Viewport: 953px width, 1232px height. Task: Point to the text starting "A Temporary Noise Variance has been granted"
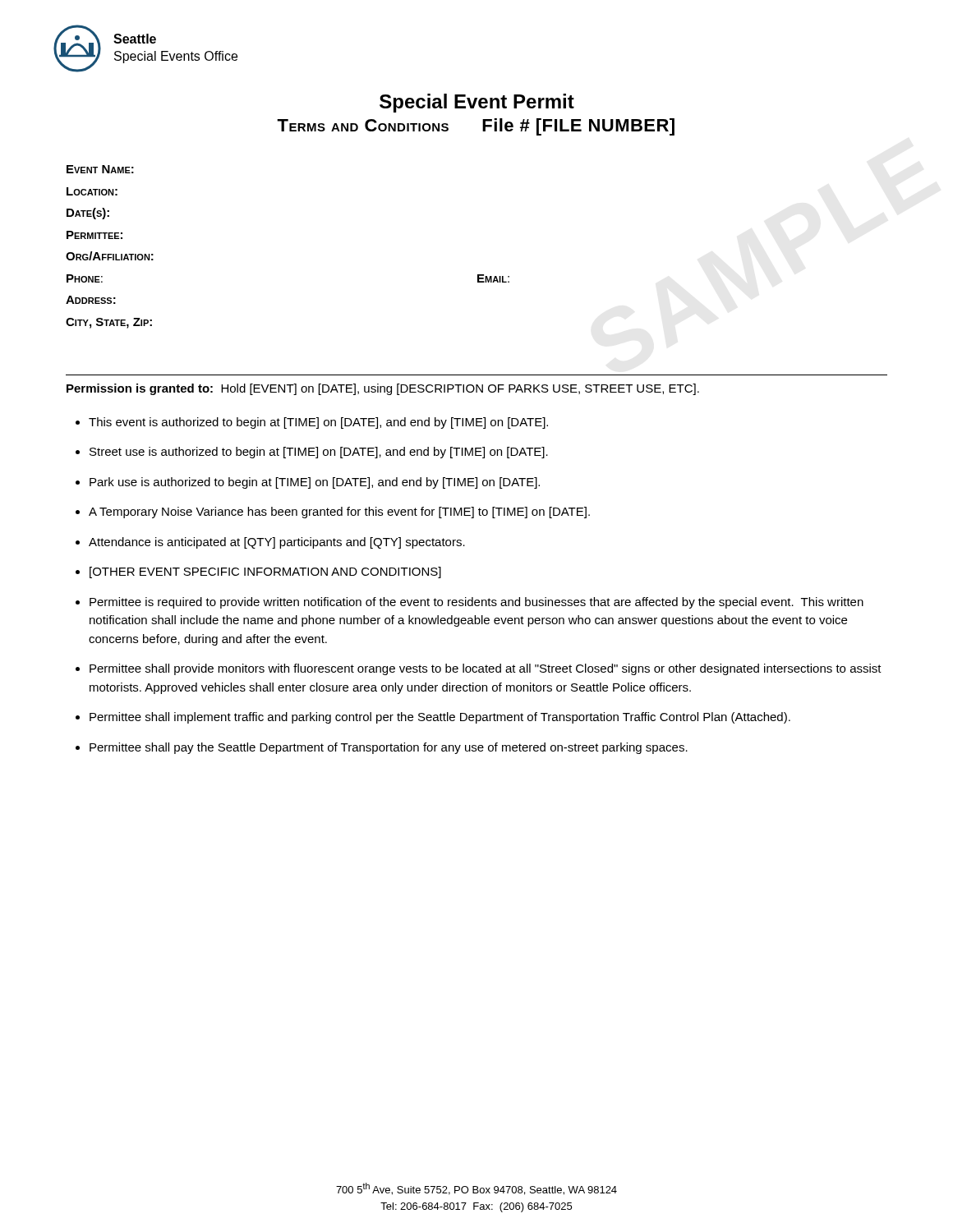pyautogui.click(x=340, y=511)
